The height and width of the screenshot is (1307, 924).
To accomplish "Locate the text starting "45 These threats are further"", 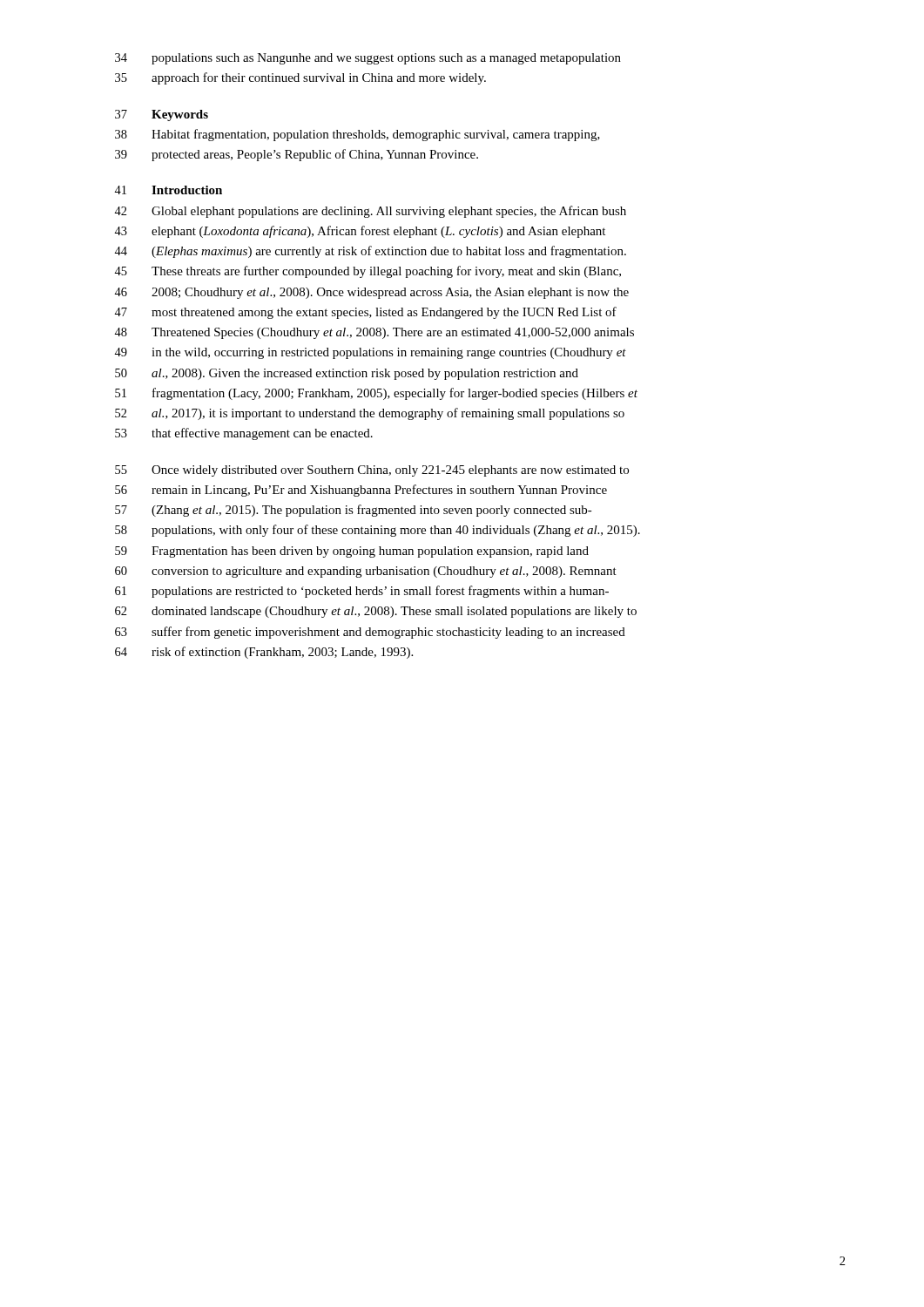I will click(470, 272).
